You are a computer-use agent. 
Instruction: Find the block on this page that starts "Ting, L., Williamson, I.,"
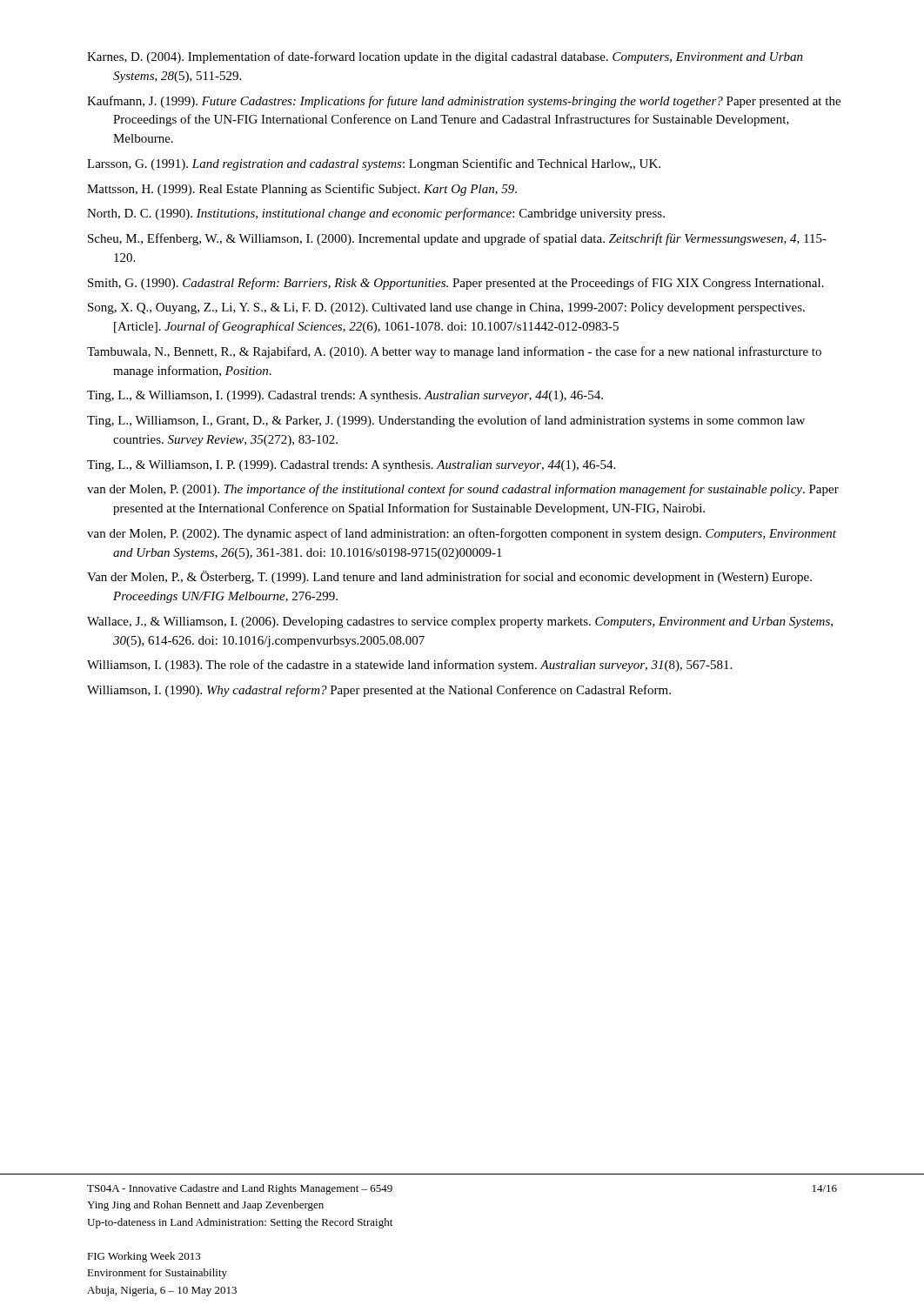(446, 430)
